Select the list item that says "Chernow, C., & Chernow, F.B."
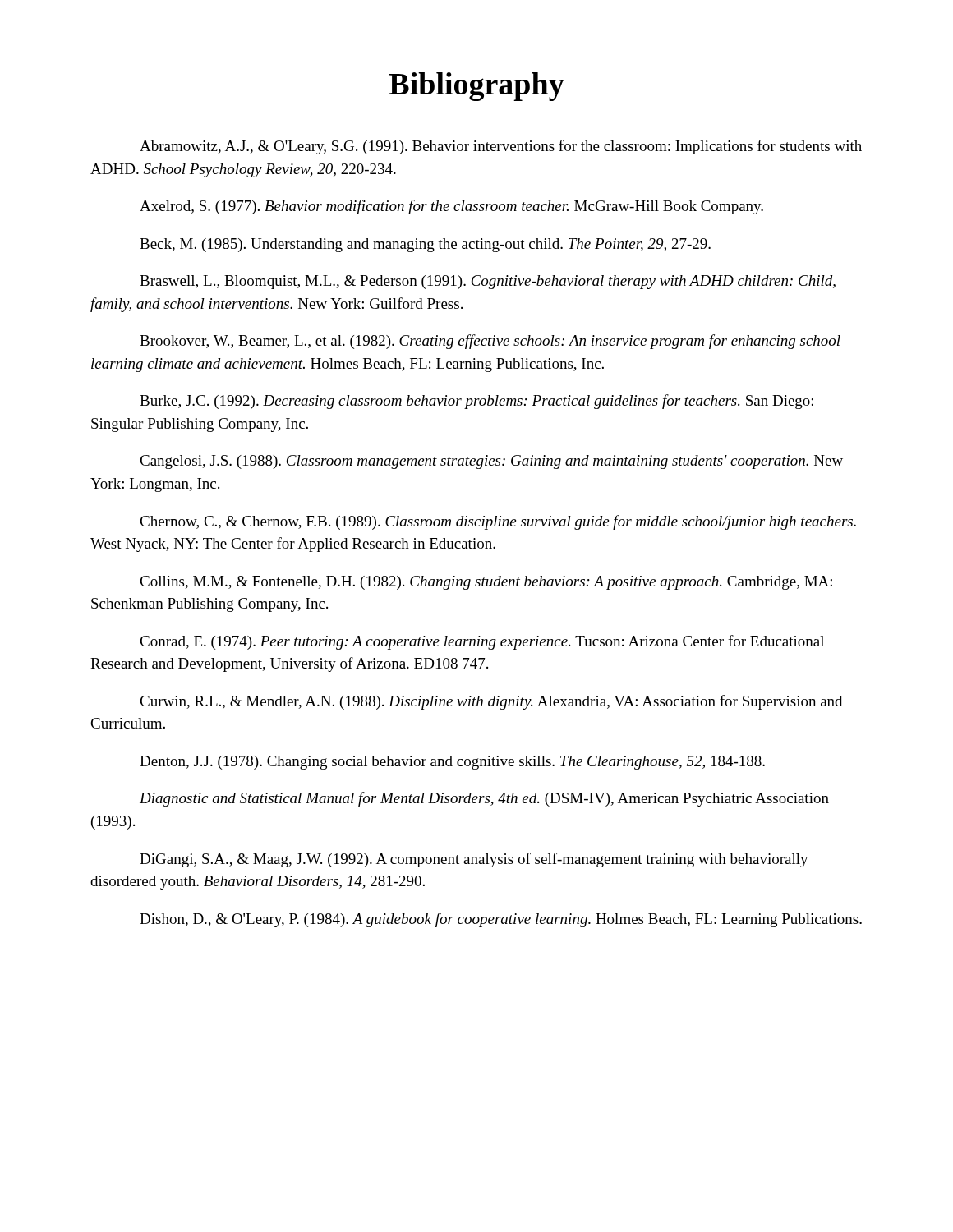This screenshot has height=1232, width=953. pos(474,532)
